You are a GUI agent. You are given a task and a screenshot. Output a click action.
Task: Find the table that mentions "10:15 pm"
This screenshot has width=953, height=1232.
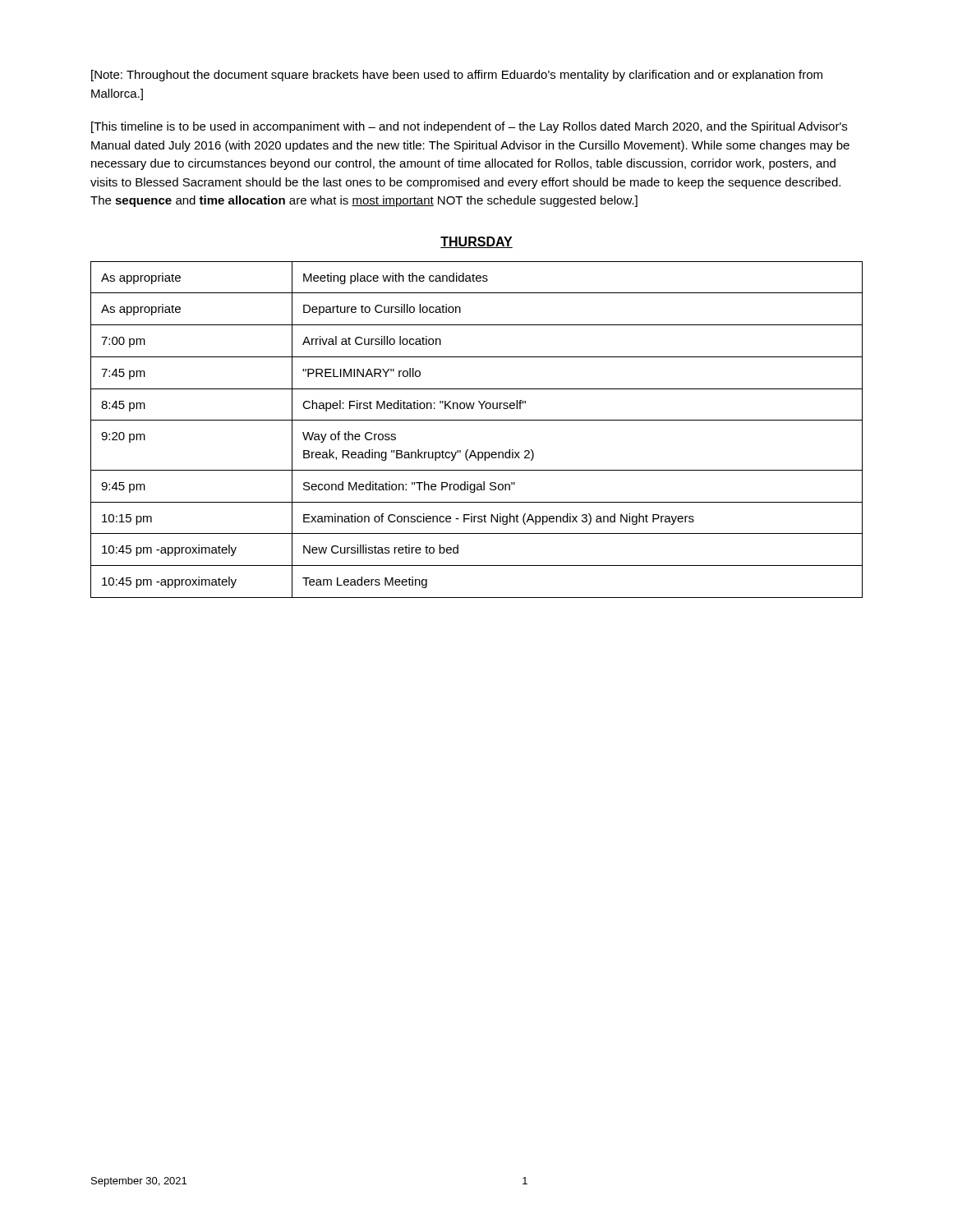pos(476,429)
